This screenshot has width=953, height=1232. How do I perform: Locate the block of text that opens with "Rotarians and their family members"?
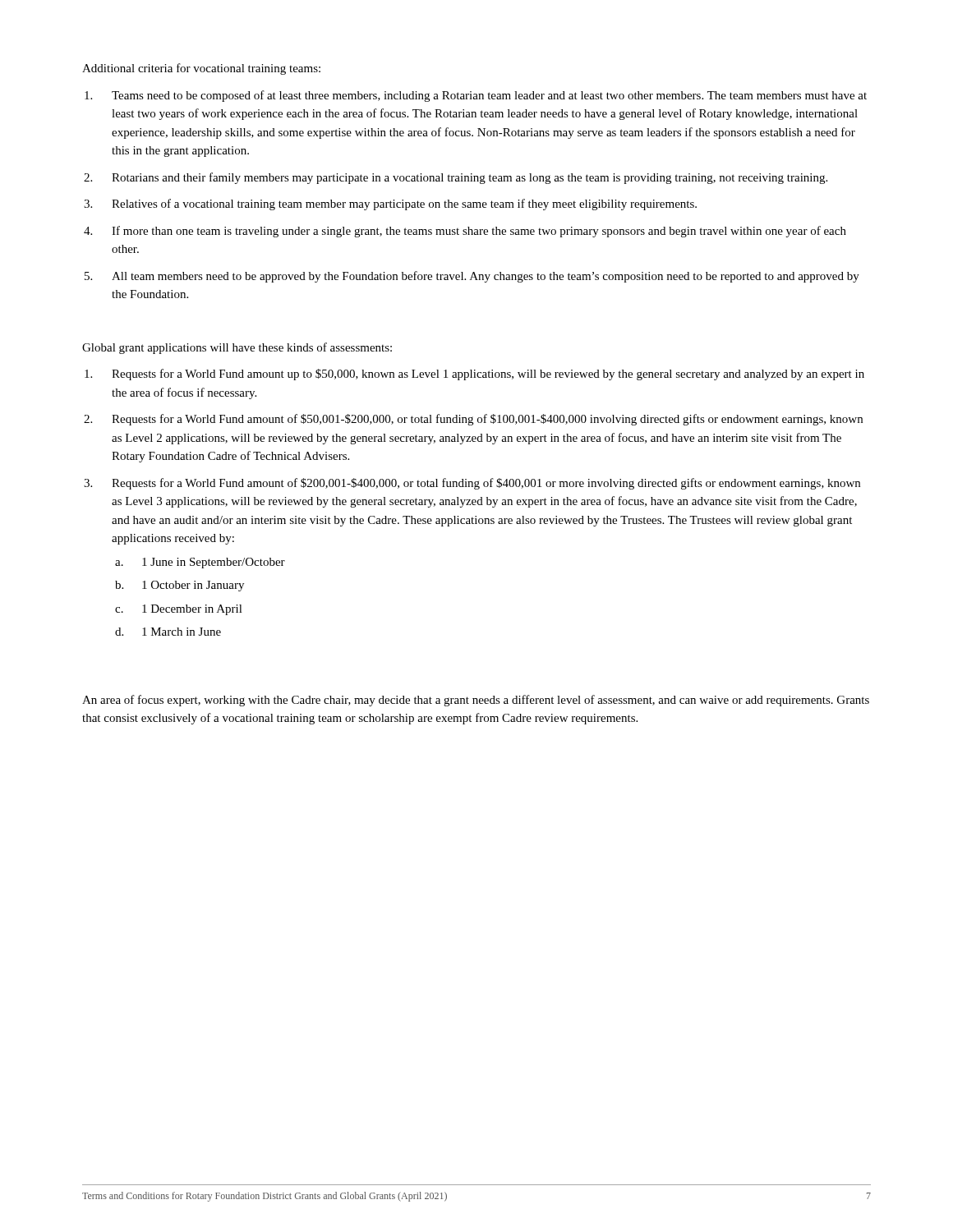[470, 177]
